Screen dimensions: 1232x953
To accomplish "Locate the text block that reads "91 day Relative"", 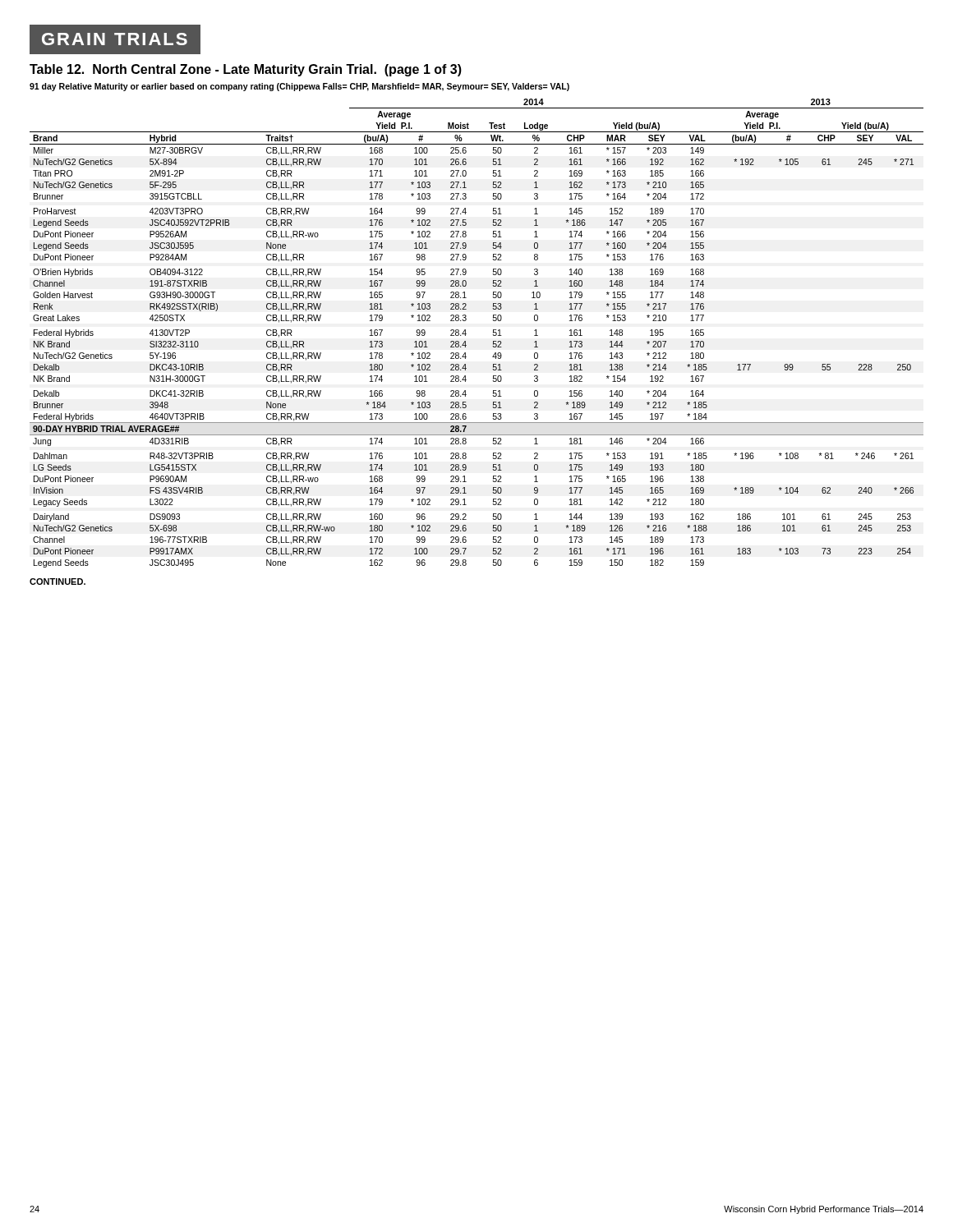I will tap(300, 86).
